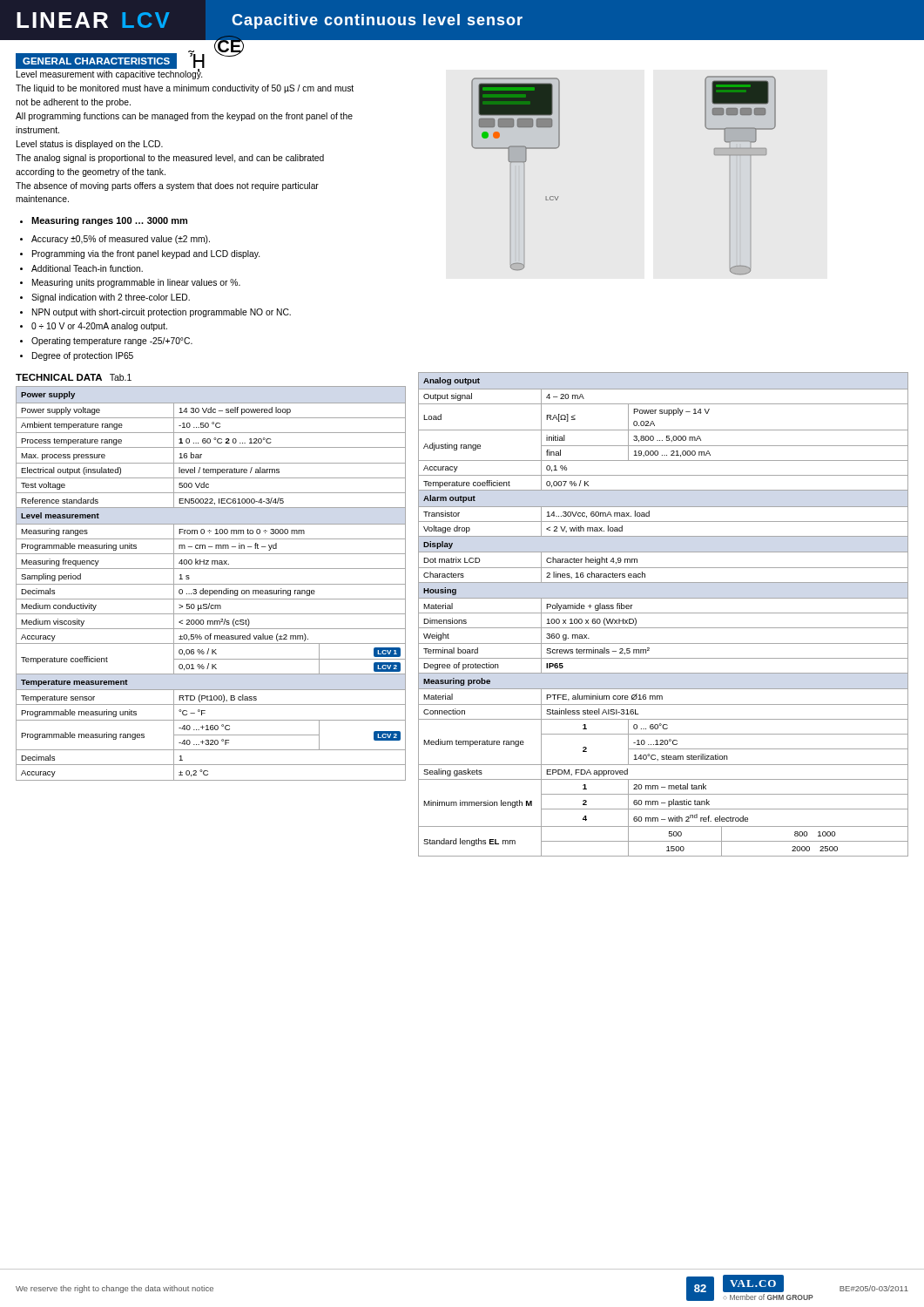
Task: Where is the passage that starts "Programming via the front panel"?
Action: pos(146,254)
